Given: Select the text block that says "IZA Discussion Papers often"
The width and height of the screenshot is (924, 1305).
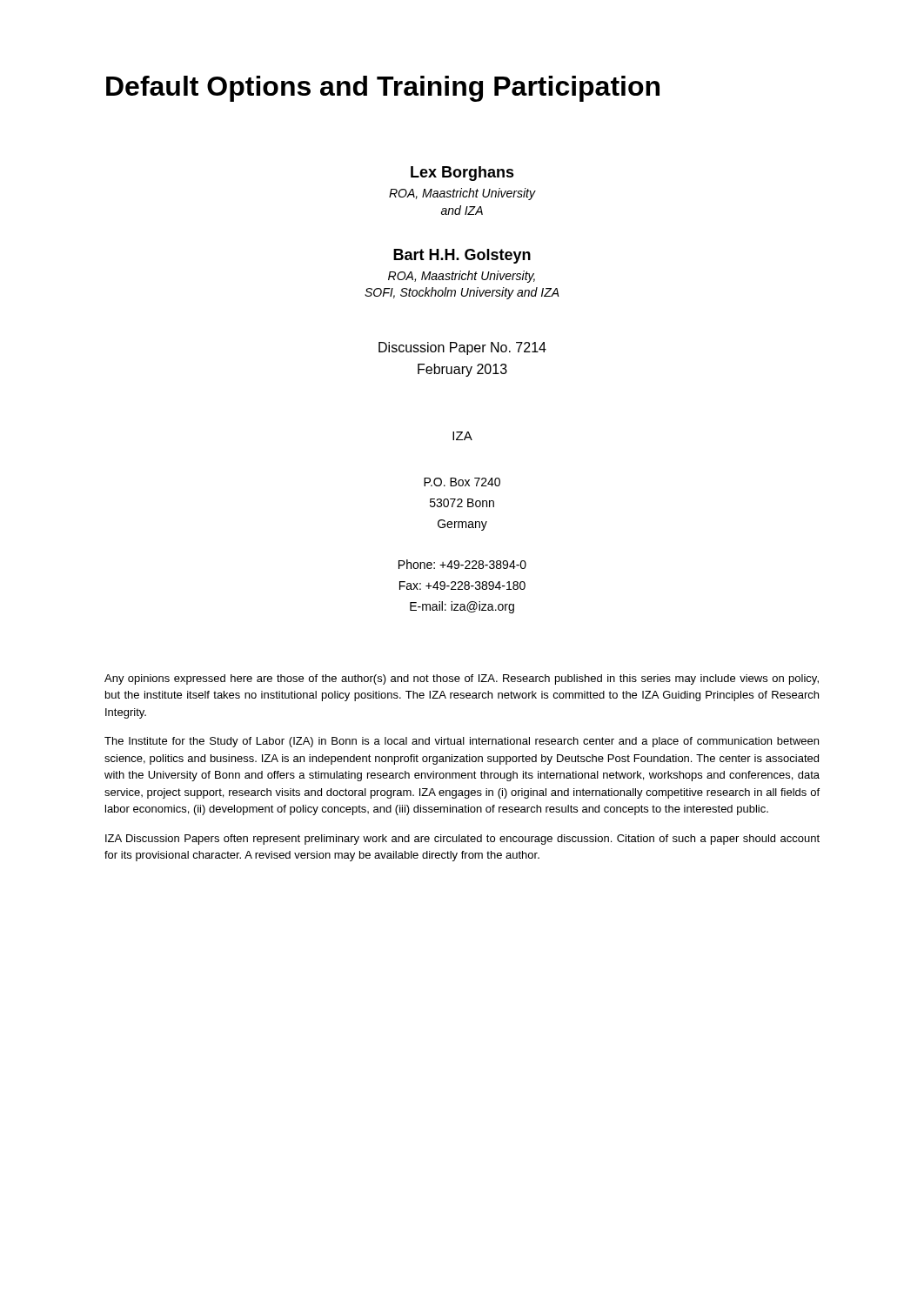Looking at the screenshot, I should pyautogui.click(x=462, y=847).
